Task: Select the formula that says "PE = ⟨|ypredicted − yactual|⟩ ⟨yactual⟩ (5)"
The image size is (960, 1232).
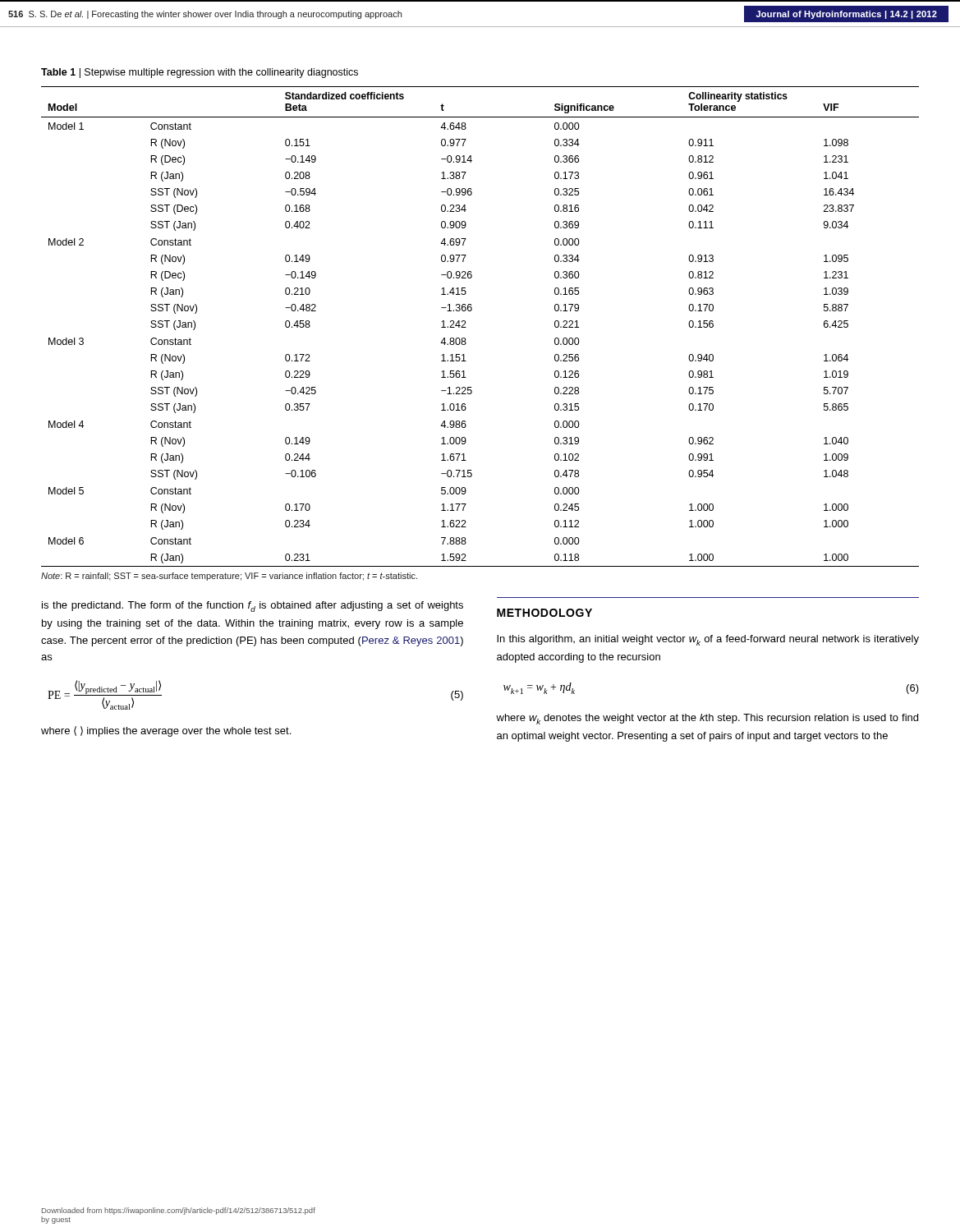Action: pyautogui.click(x=118, y=695)
